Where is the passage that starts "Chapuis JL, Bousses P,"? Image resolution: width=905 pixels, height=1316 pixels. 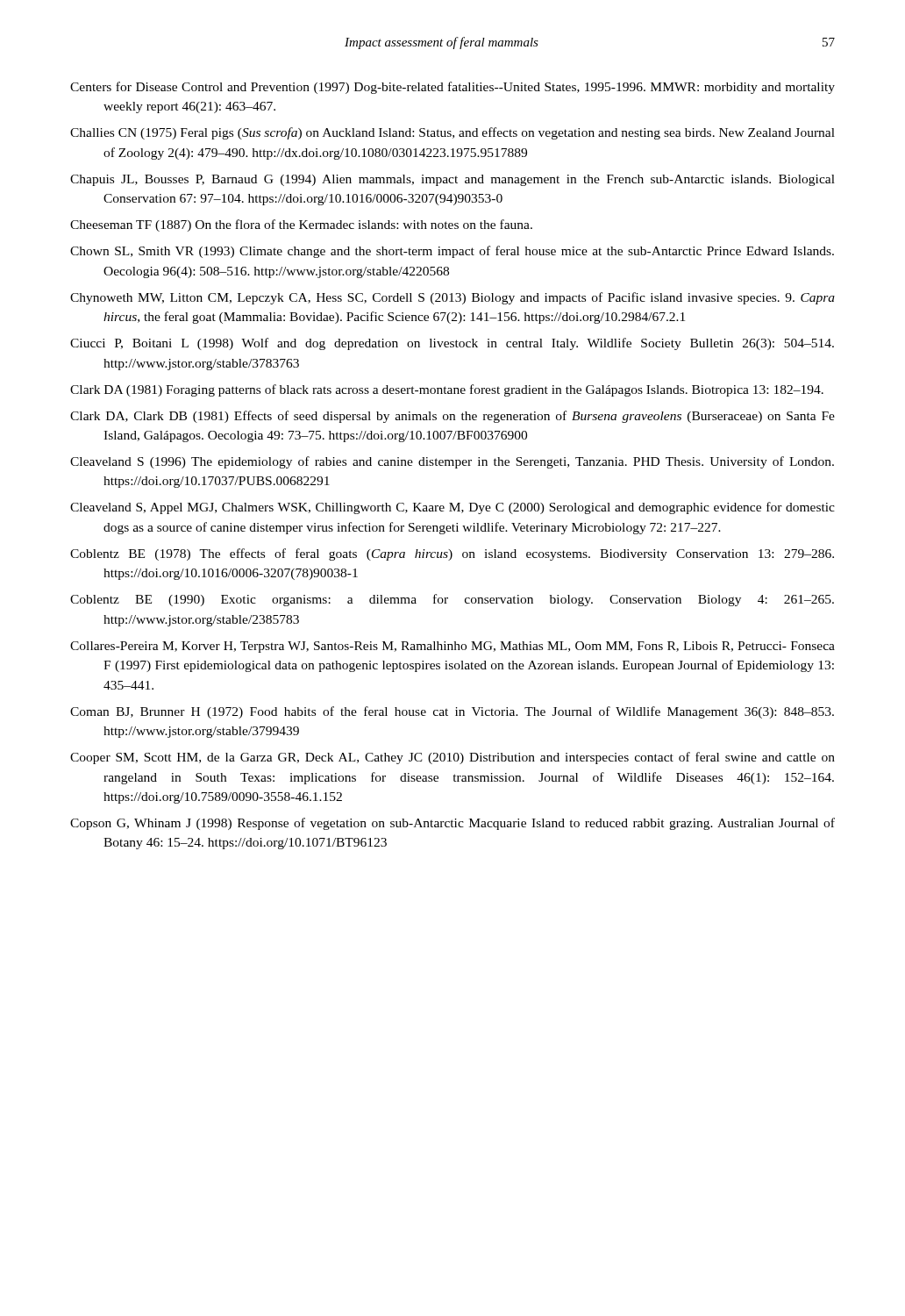pos(452,188)
